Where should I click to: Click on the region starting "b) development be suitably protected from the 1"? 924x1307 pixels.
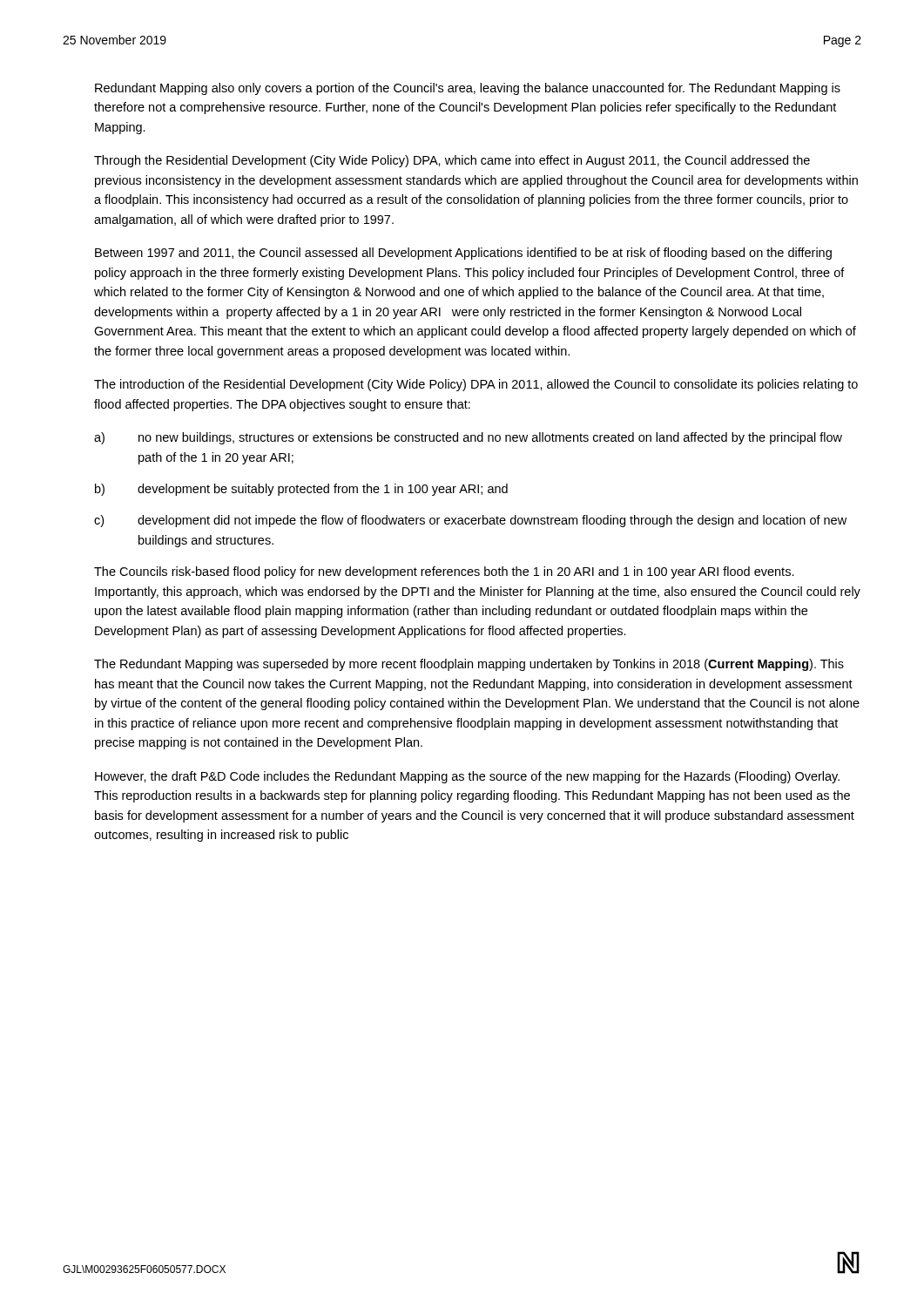point(301,489)
